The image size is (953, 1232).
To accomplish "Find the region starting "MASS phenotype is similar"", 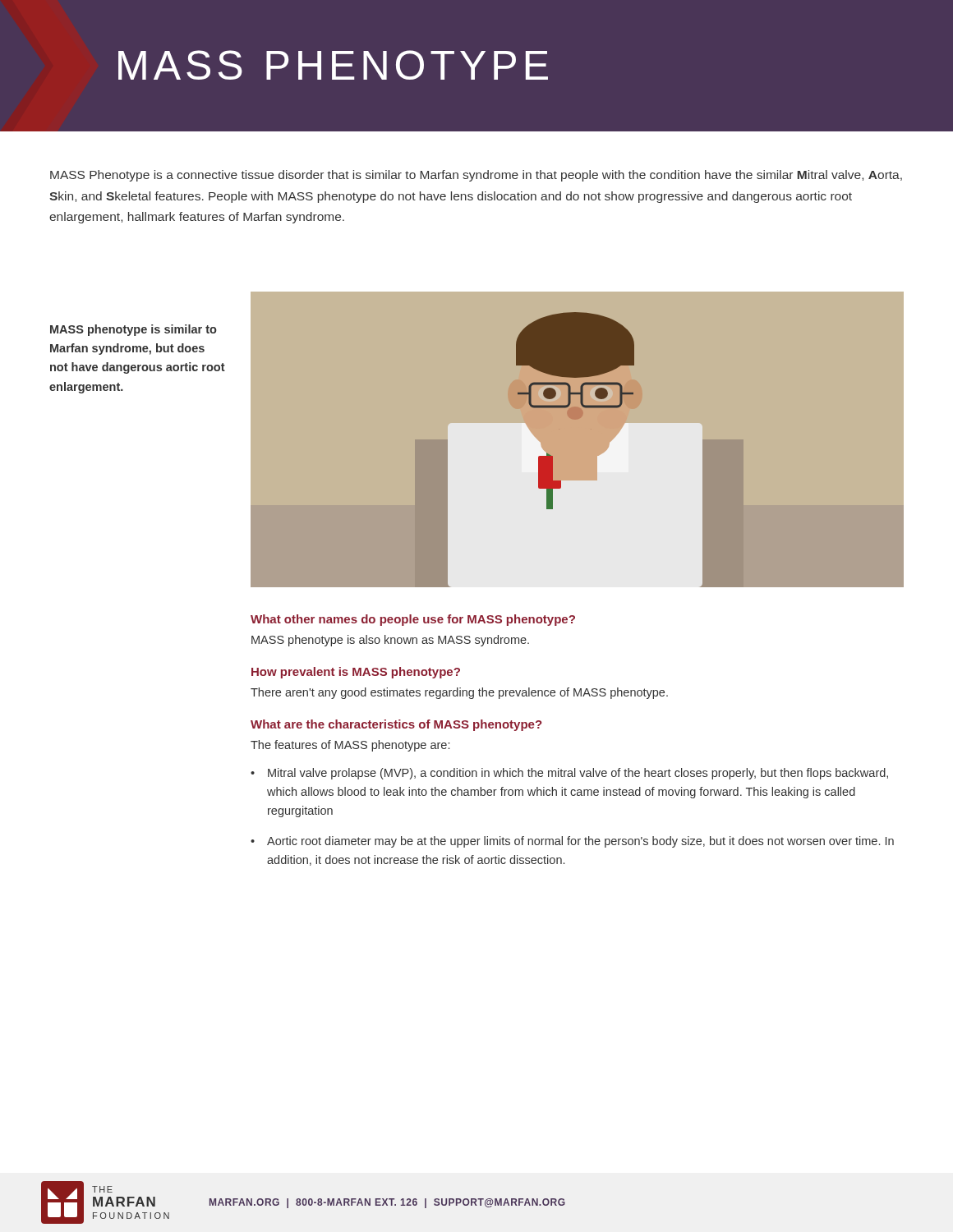I will [x=137, y=358].
